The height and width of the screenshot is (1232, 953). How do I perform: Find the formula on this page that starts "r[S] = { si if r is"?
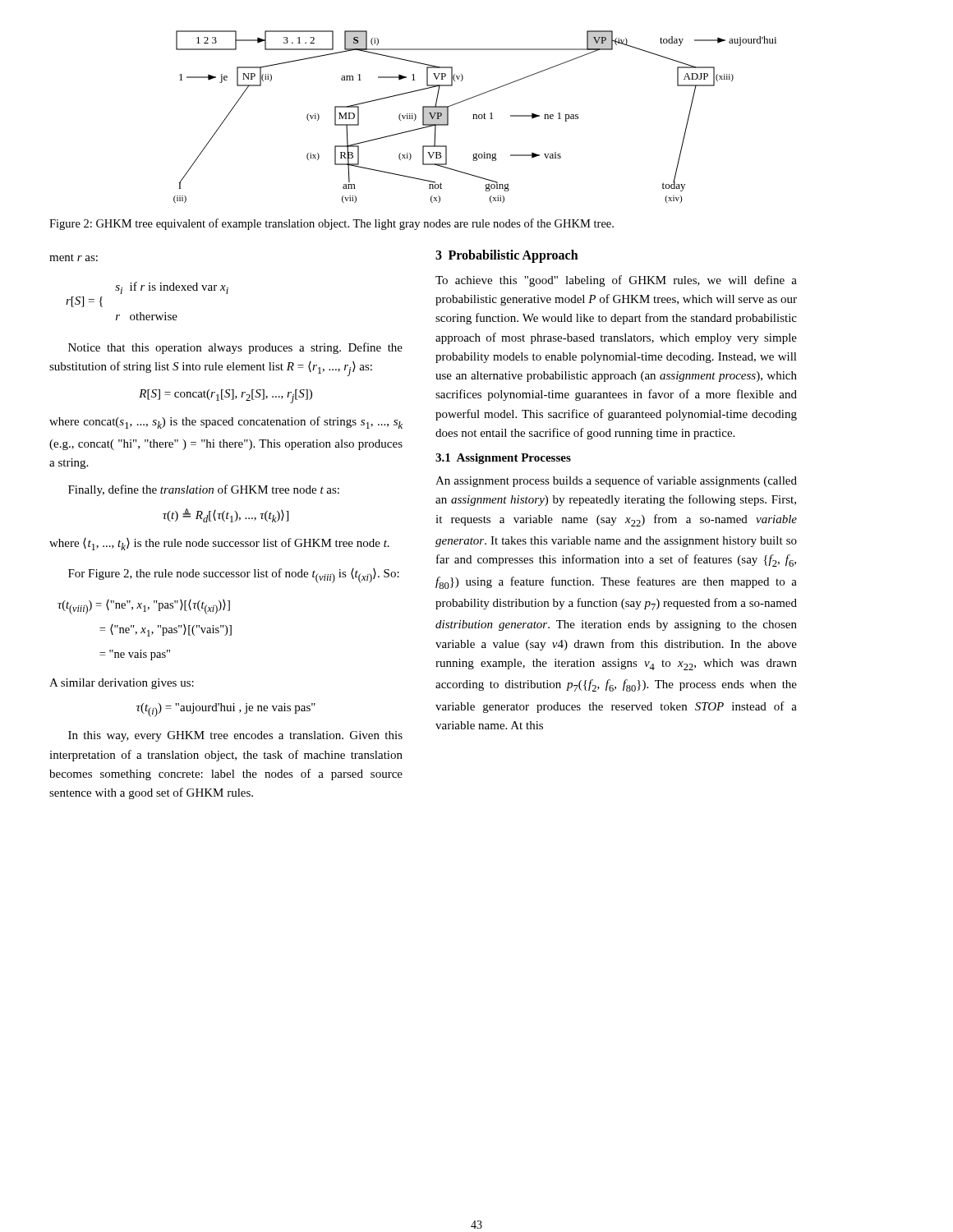[172, 288]
